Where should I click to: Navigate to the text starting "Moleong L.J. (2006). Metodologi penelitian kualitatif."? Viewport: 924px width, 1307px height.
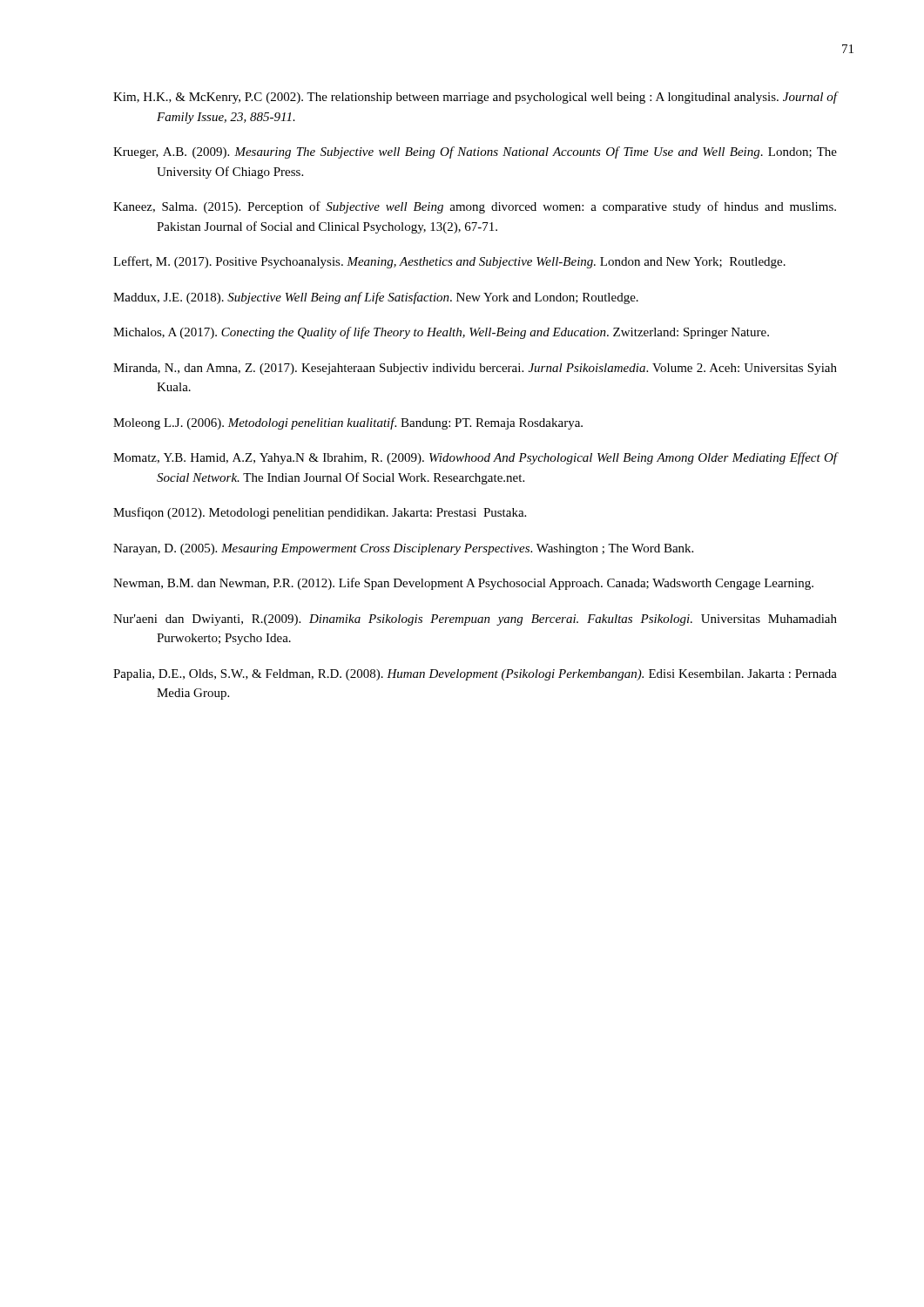348,422
